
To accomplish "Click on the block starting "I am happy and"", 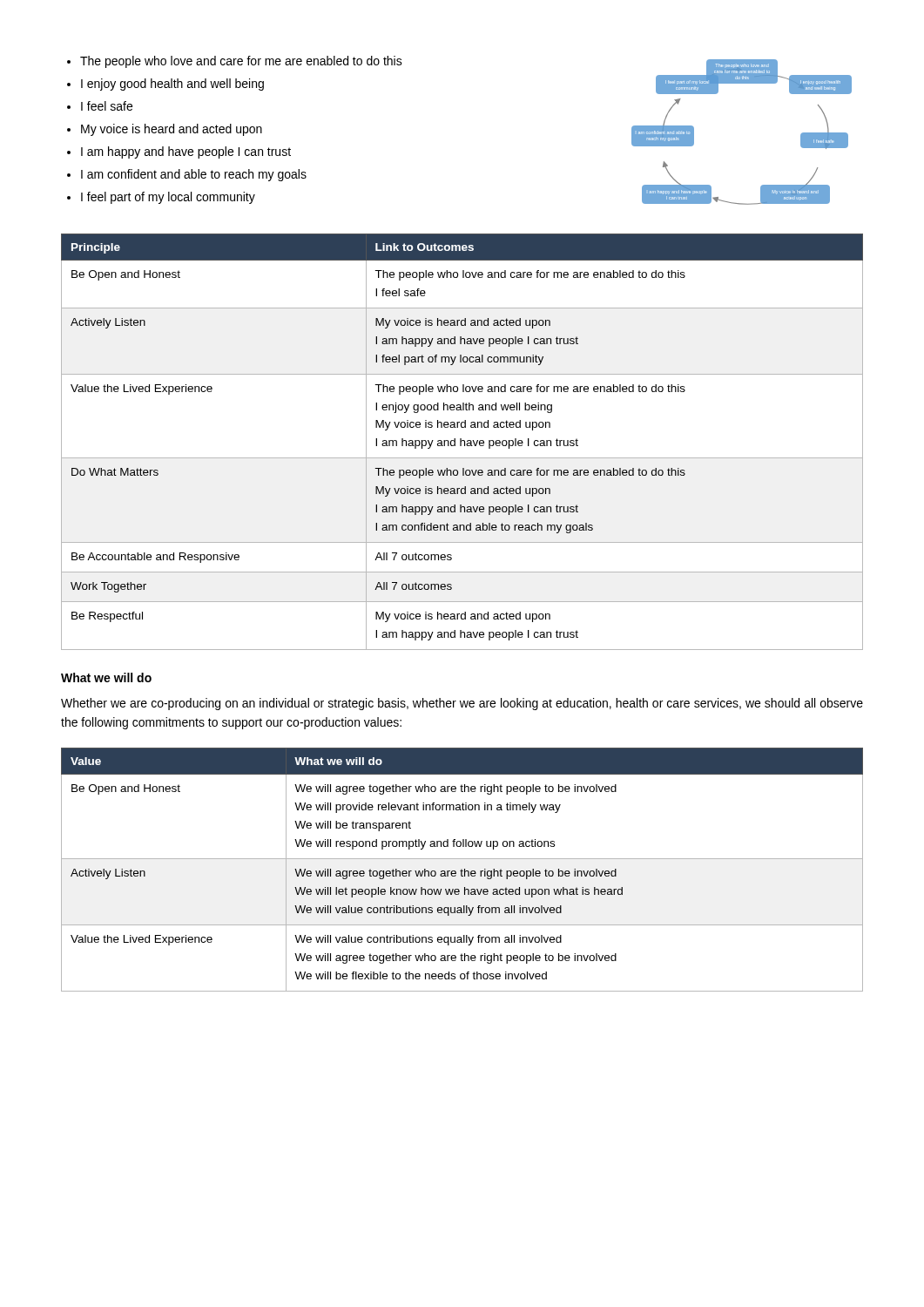I will click(185, 152).
